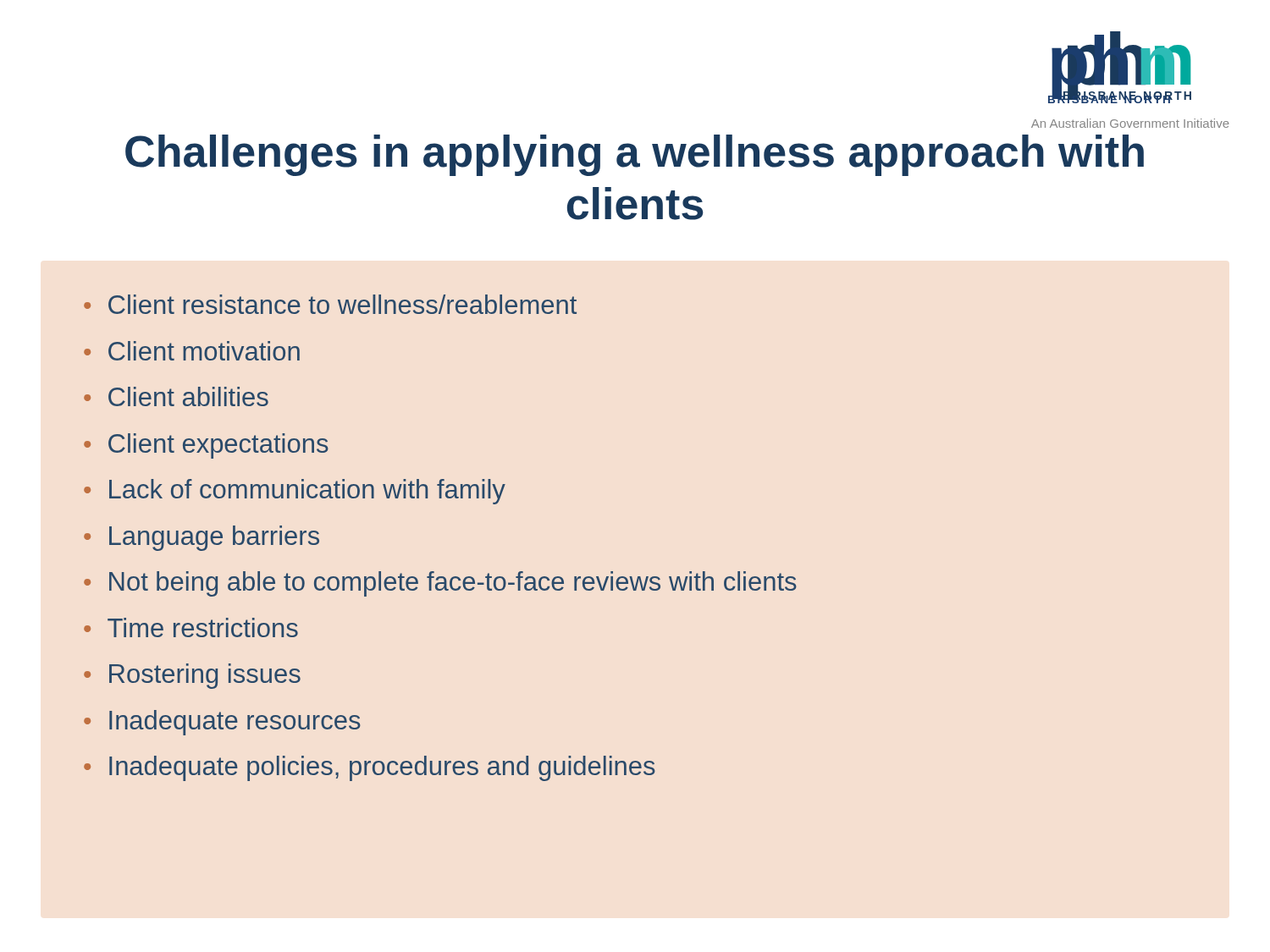The width and height of the screenshot is (1270, 952).
Task: Select the element starting "An Australian Government Initiative"
Action: pyautogui.click(x=1130, y=123)
